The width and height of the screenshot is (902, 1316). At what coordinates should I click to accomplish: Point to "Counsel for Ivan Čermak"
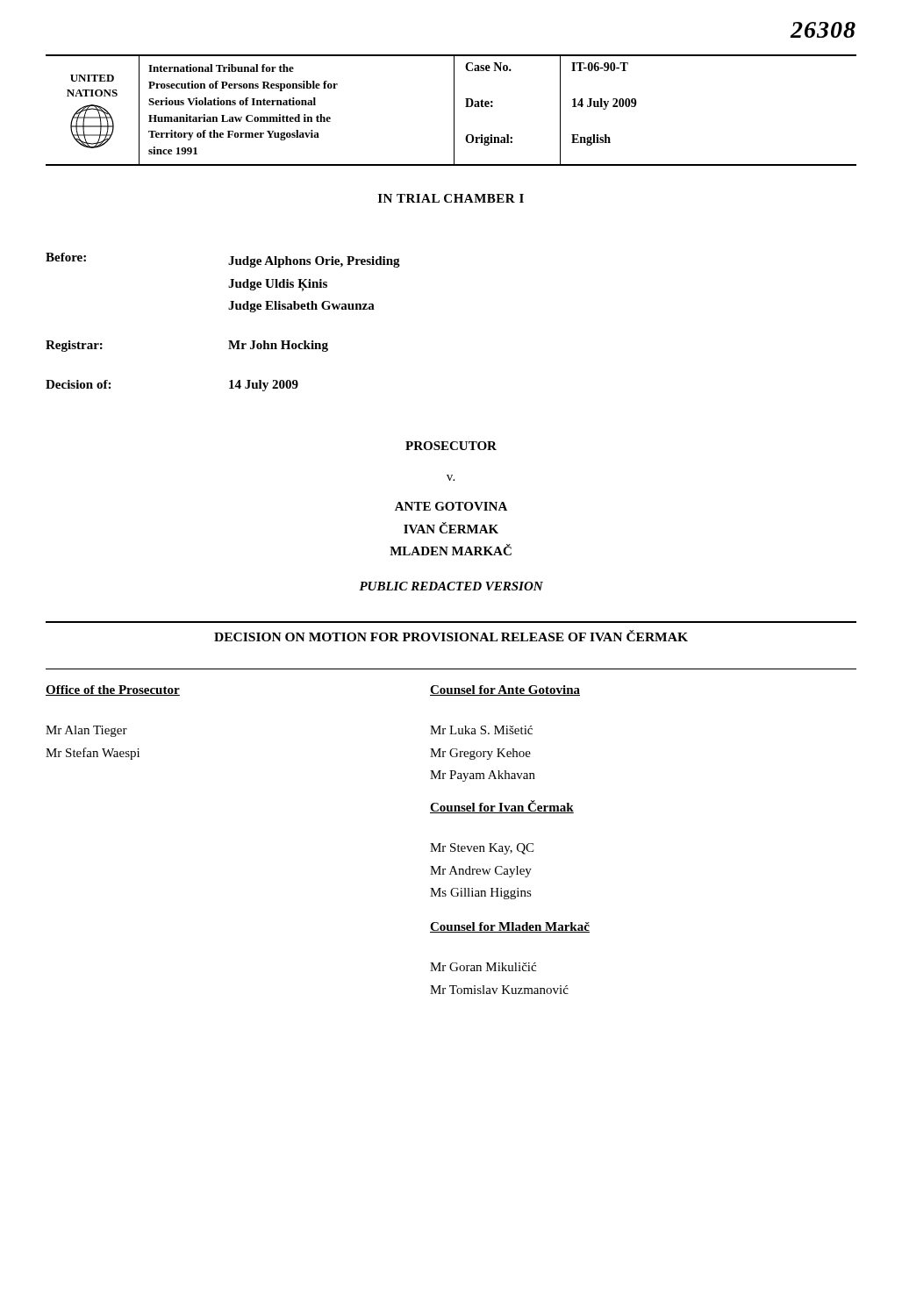coord(502,807)
